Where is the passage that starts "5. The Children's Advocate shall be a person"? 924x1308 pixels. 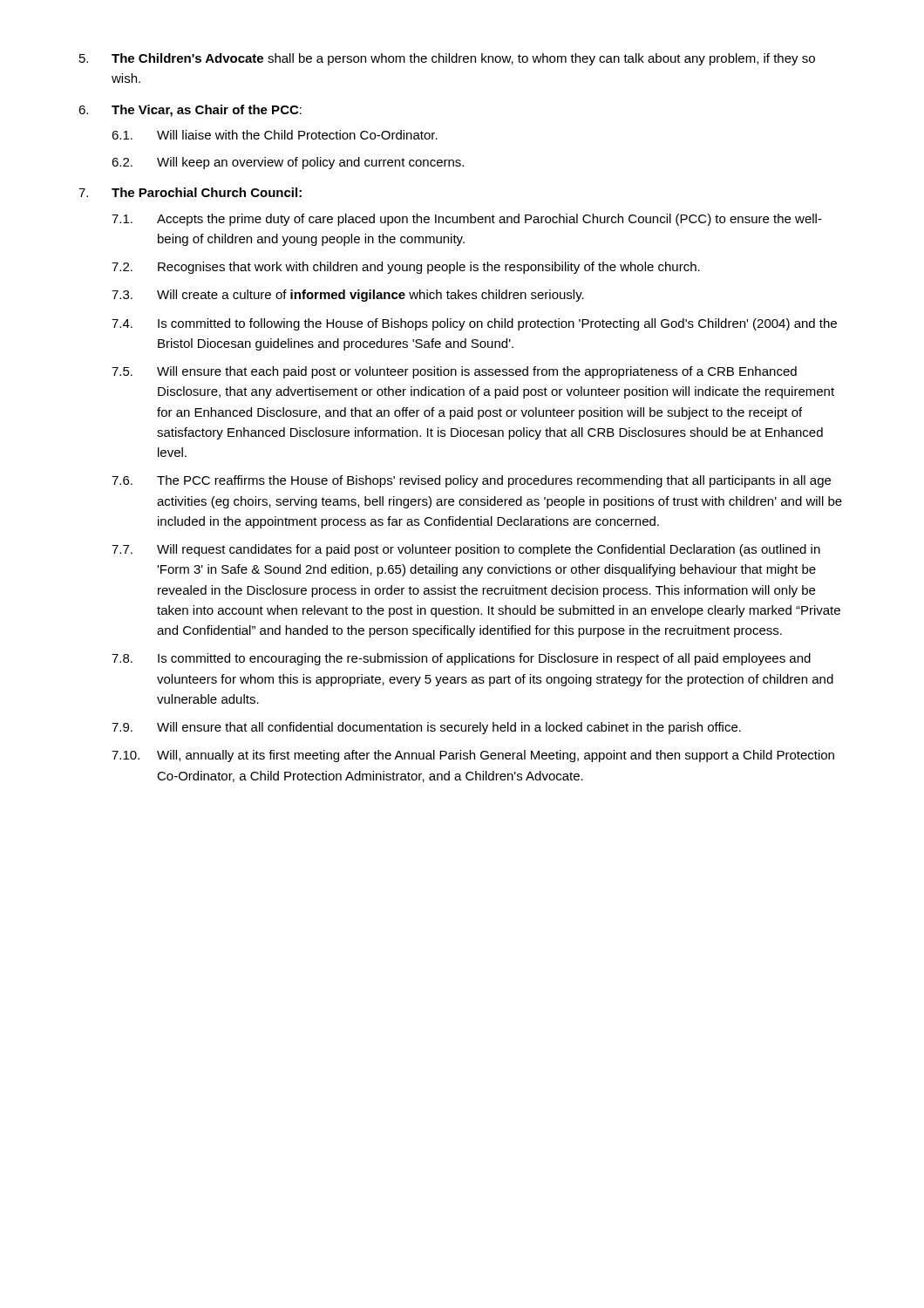click(462, 68)
